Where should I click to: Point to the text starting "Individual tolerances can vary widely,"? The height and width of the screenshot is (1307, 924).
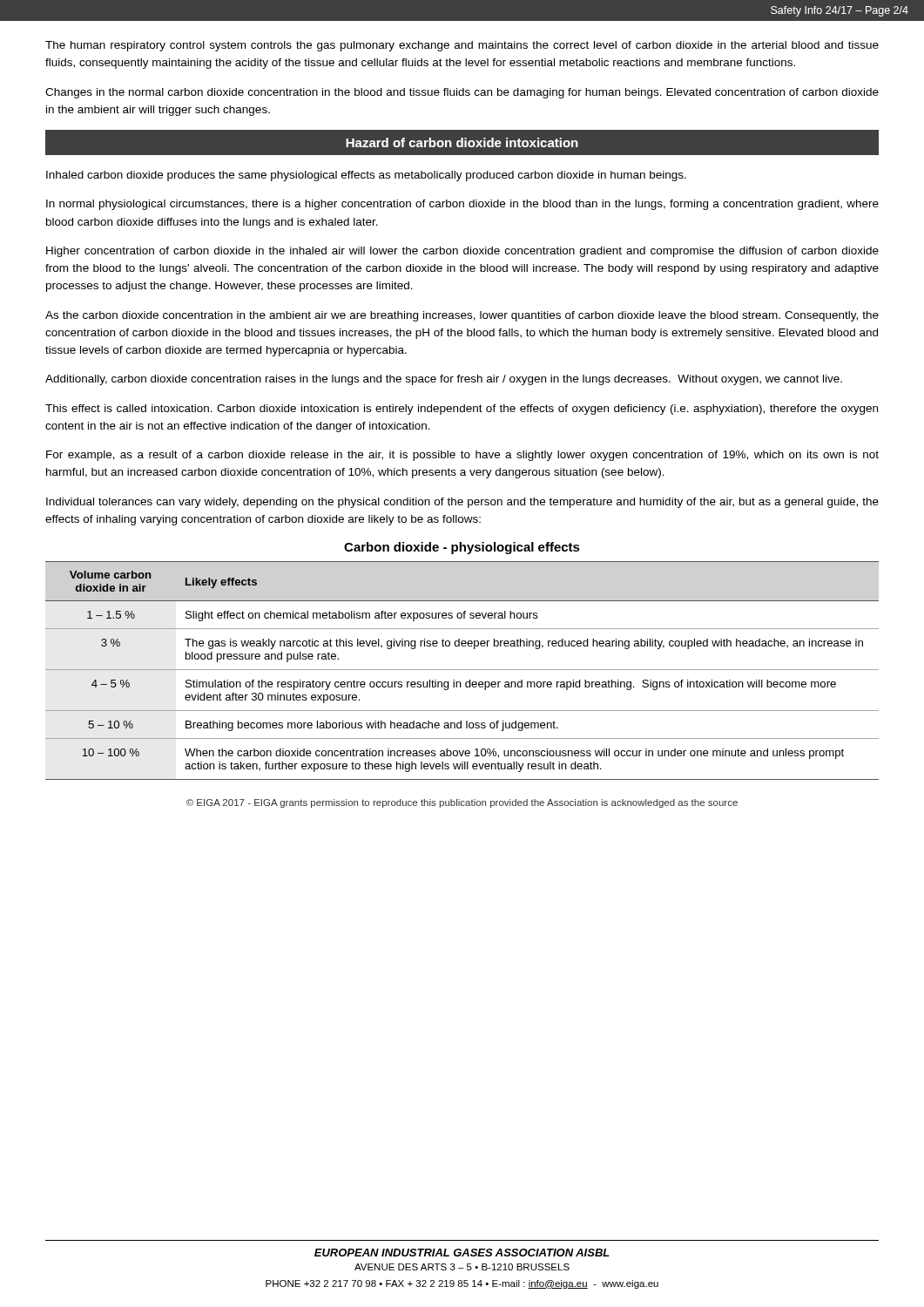coord(462,510)
